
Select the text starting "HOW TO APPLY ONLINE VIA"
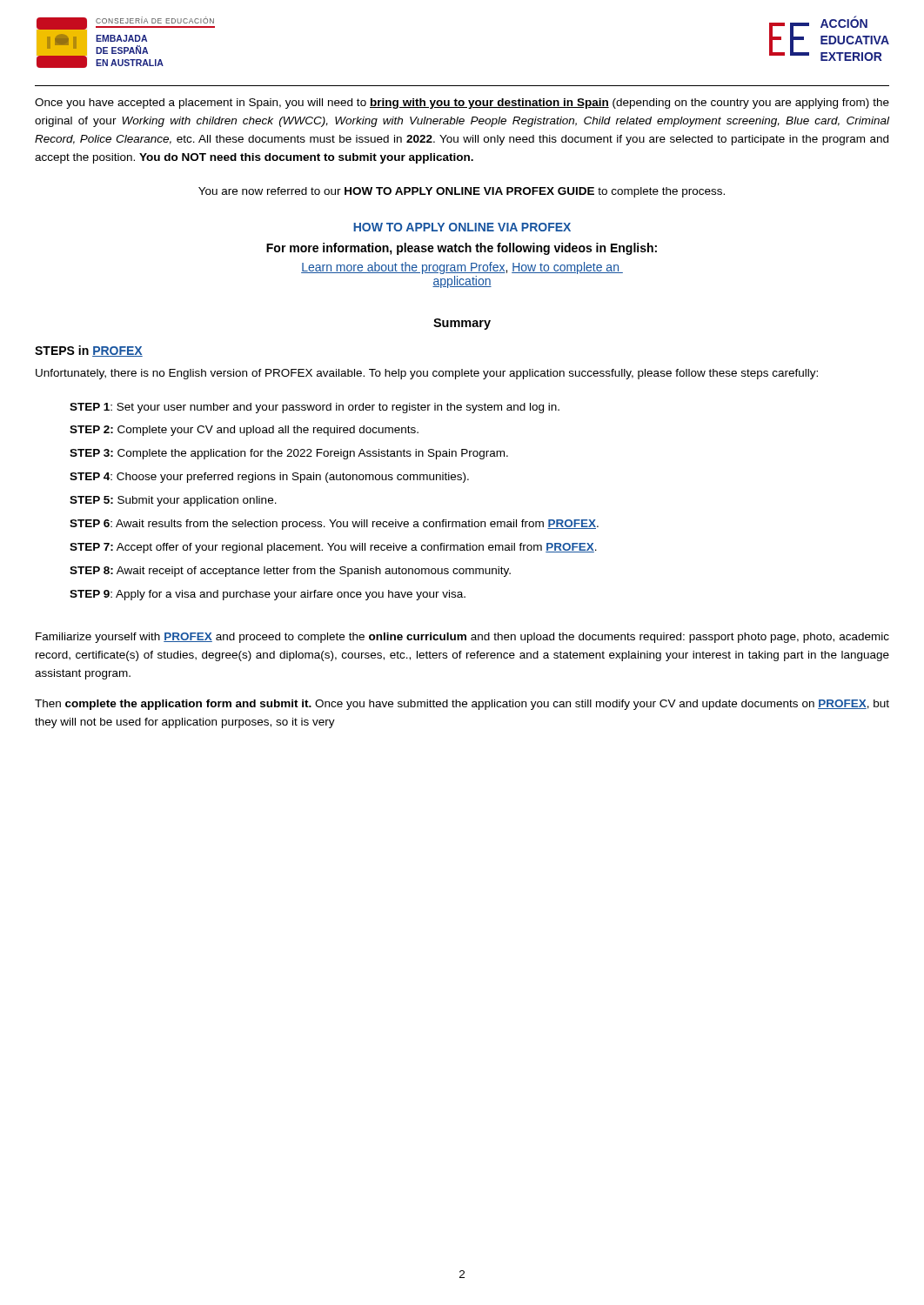[462, 227]
